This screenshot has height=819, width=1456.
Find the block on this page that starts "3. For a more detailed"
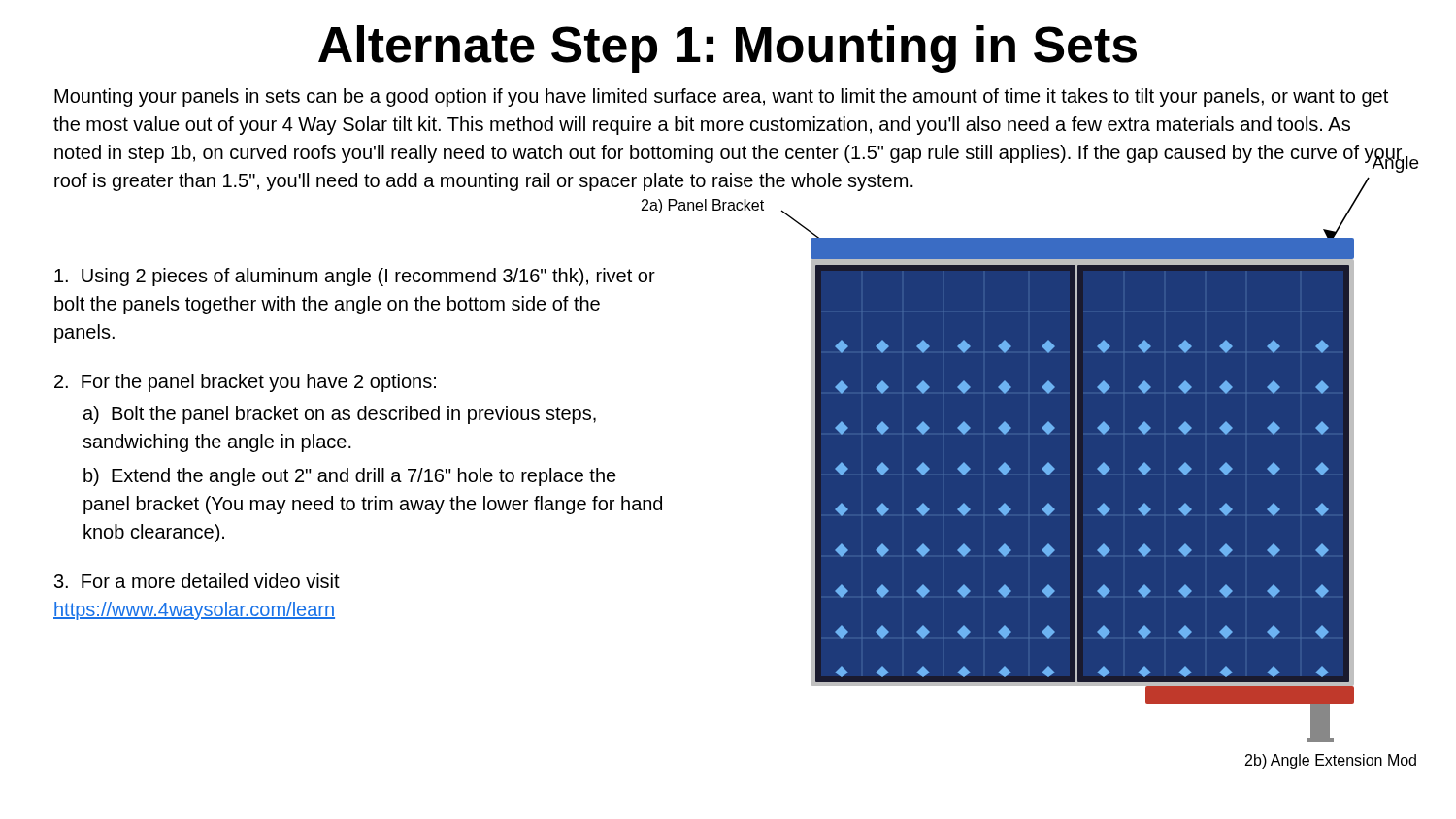point(197,581)
